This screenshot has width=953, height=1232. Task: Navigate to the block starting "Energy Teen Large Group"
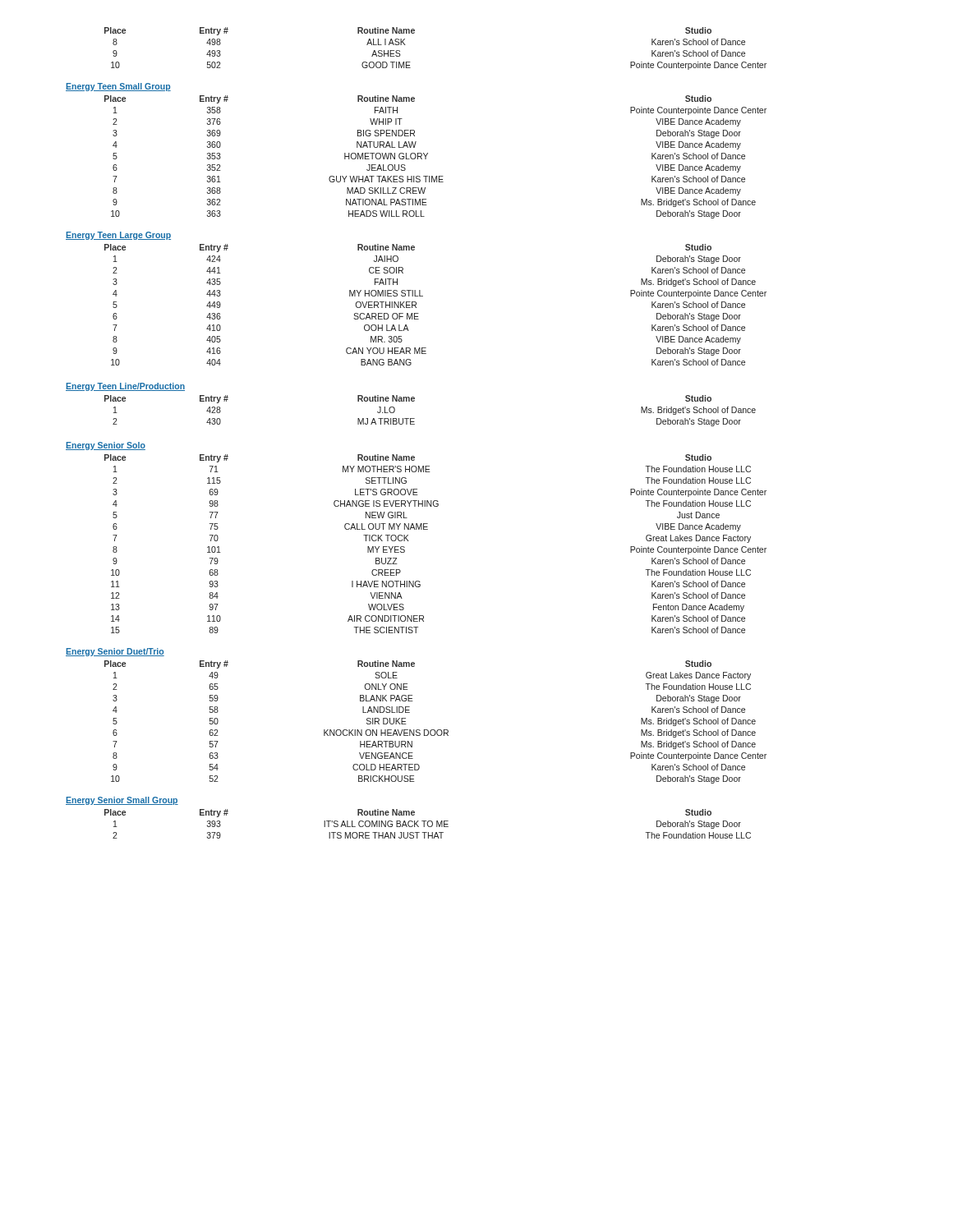118,235
